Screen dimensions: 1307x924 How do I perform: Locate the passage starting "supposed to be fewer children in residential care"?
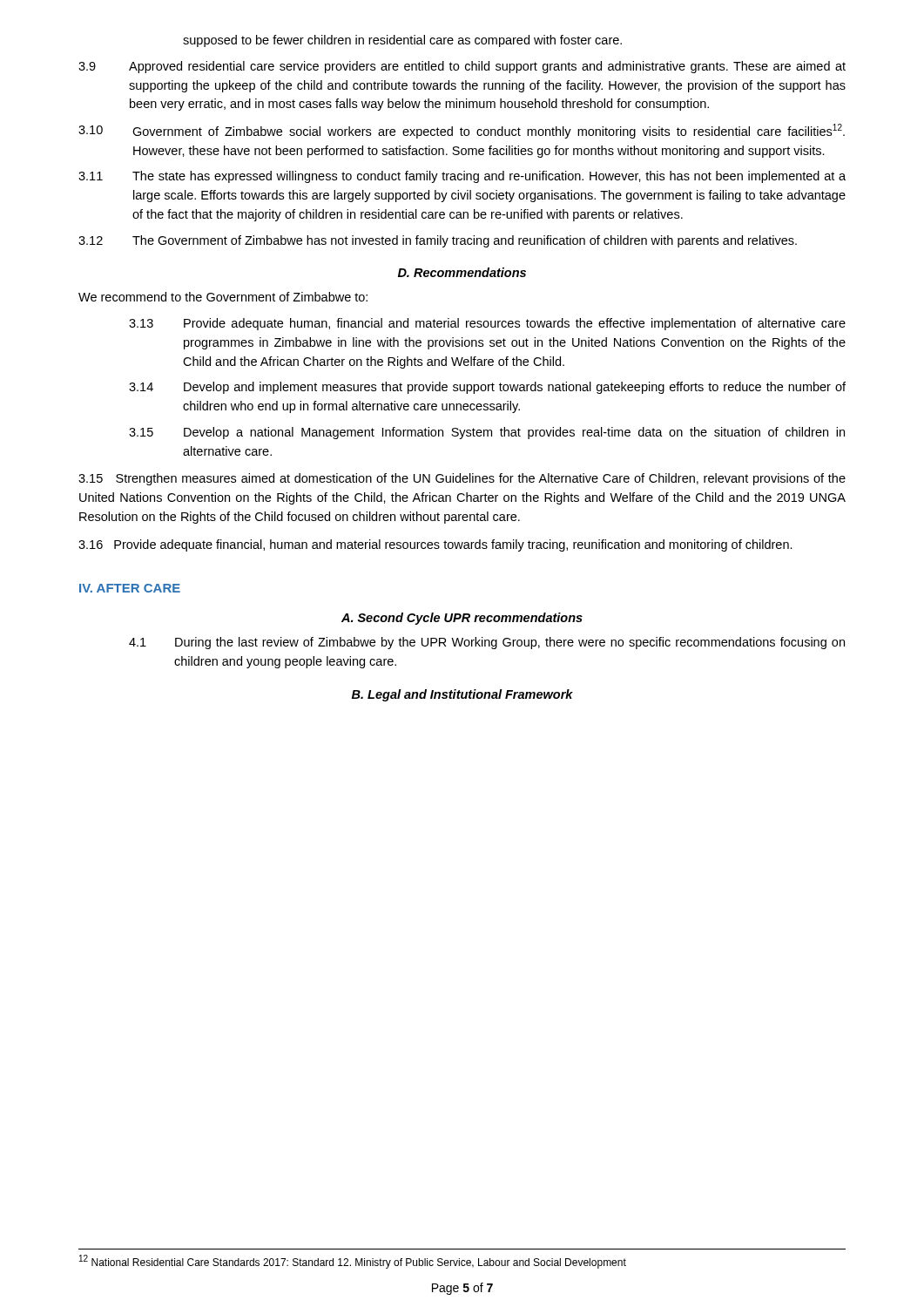(x=403, y=40)
